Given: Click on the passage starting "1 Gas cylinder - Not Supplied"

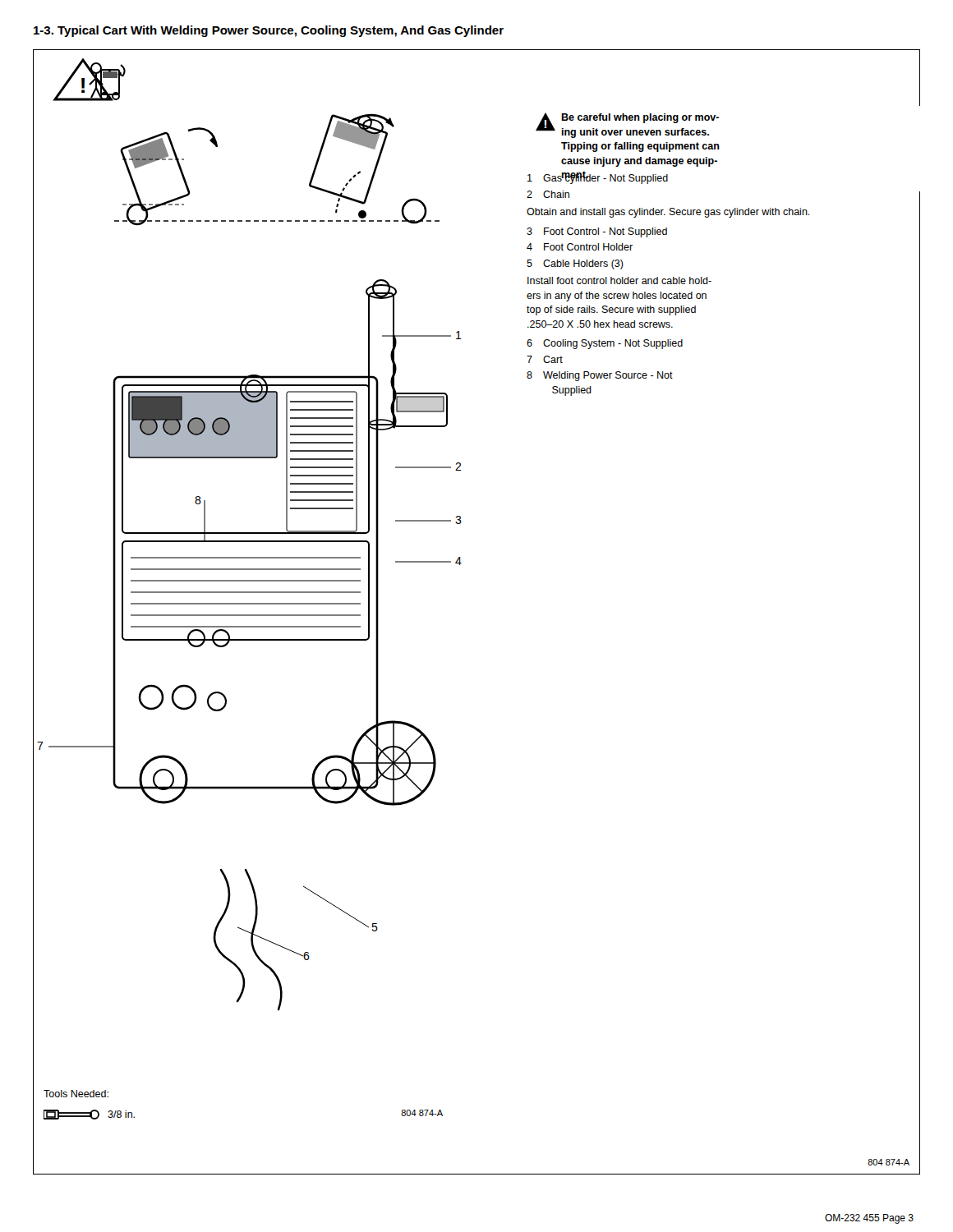Looking at the screenshot, I should coord(598,177).
